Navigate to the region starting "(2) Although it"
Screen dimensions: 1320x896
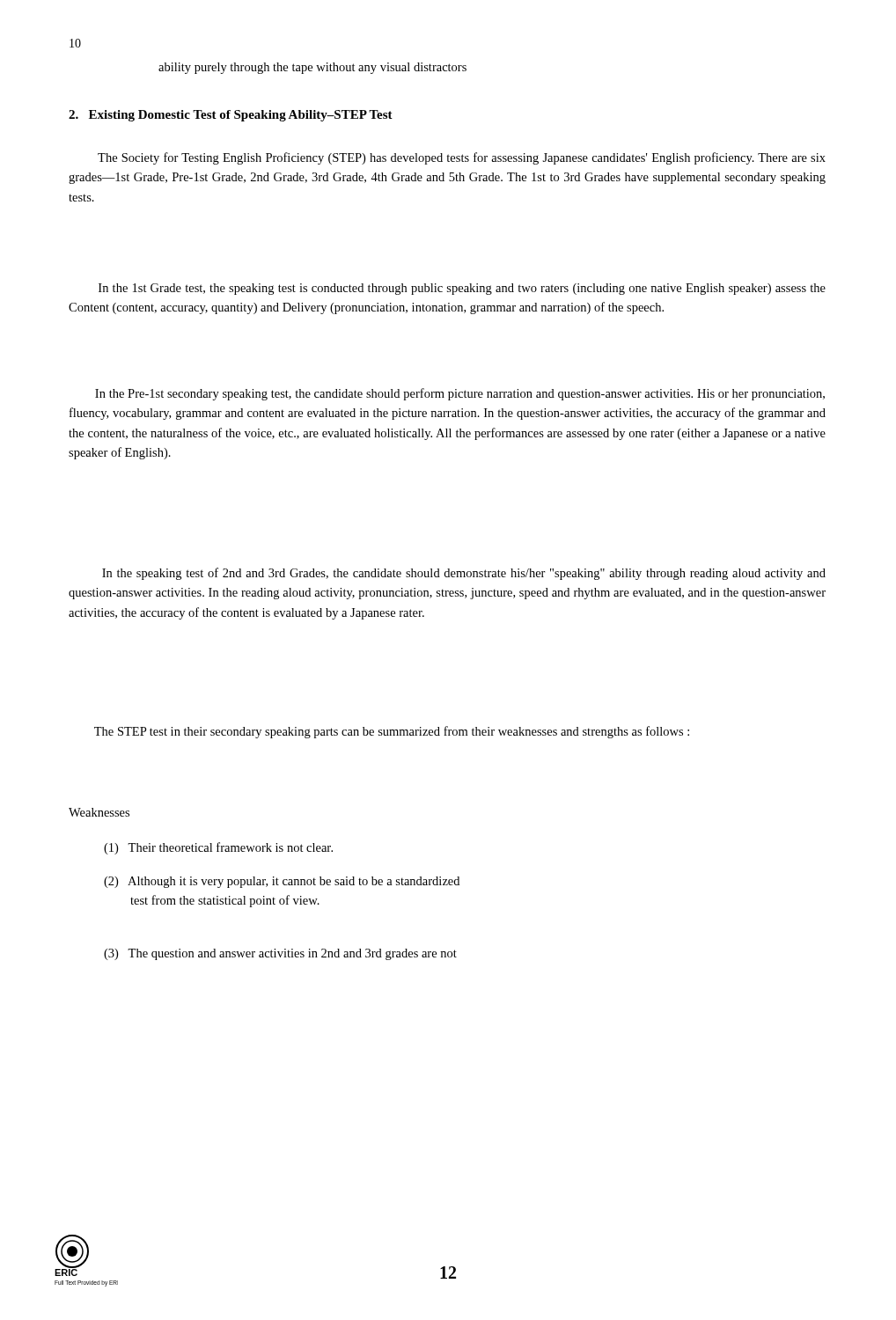pos(465,892)
